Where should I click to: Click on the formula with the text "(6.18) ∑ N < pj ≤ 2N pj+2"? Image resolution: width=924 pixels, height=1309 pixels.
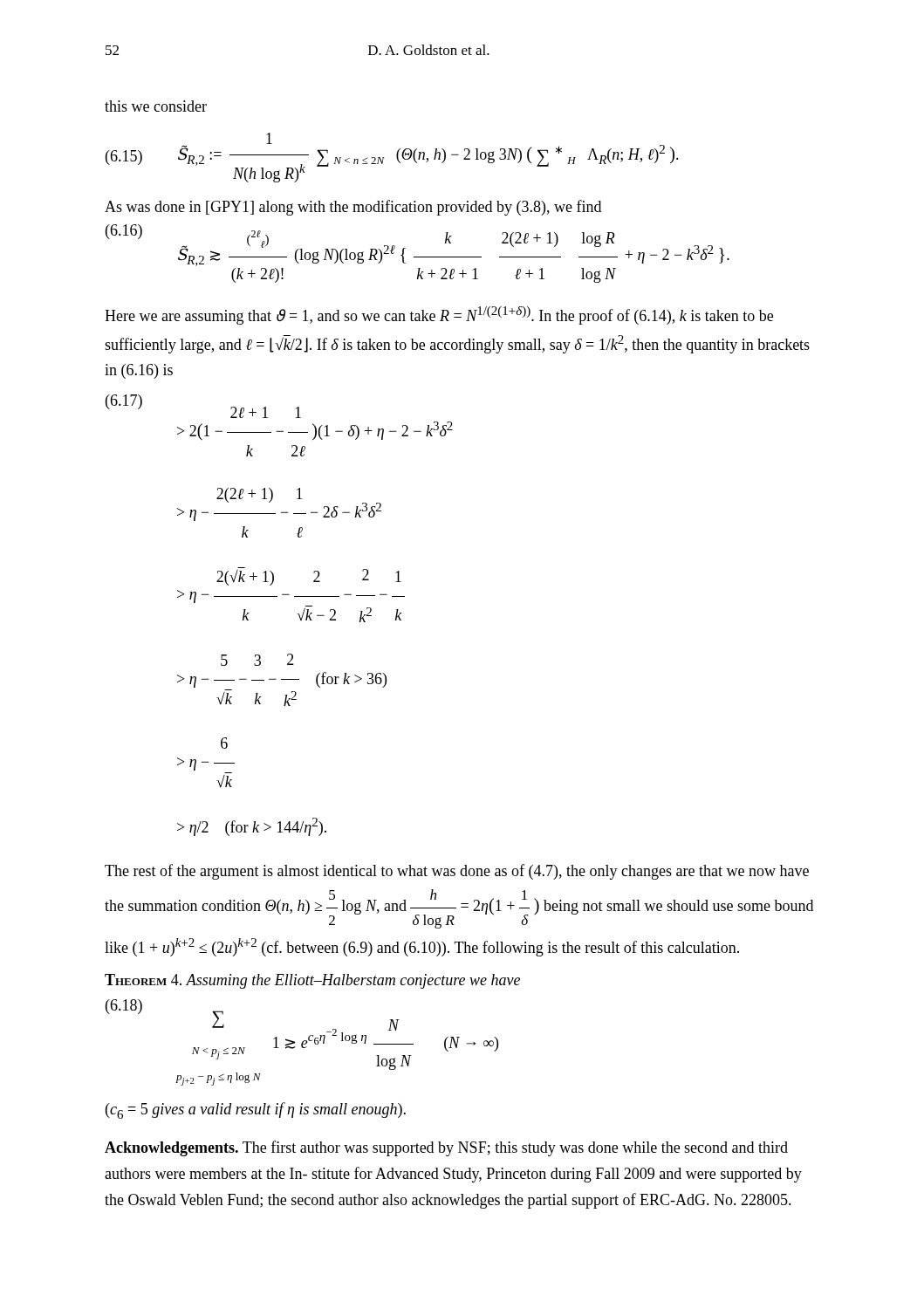tap(302, 1044)
